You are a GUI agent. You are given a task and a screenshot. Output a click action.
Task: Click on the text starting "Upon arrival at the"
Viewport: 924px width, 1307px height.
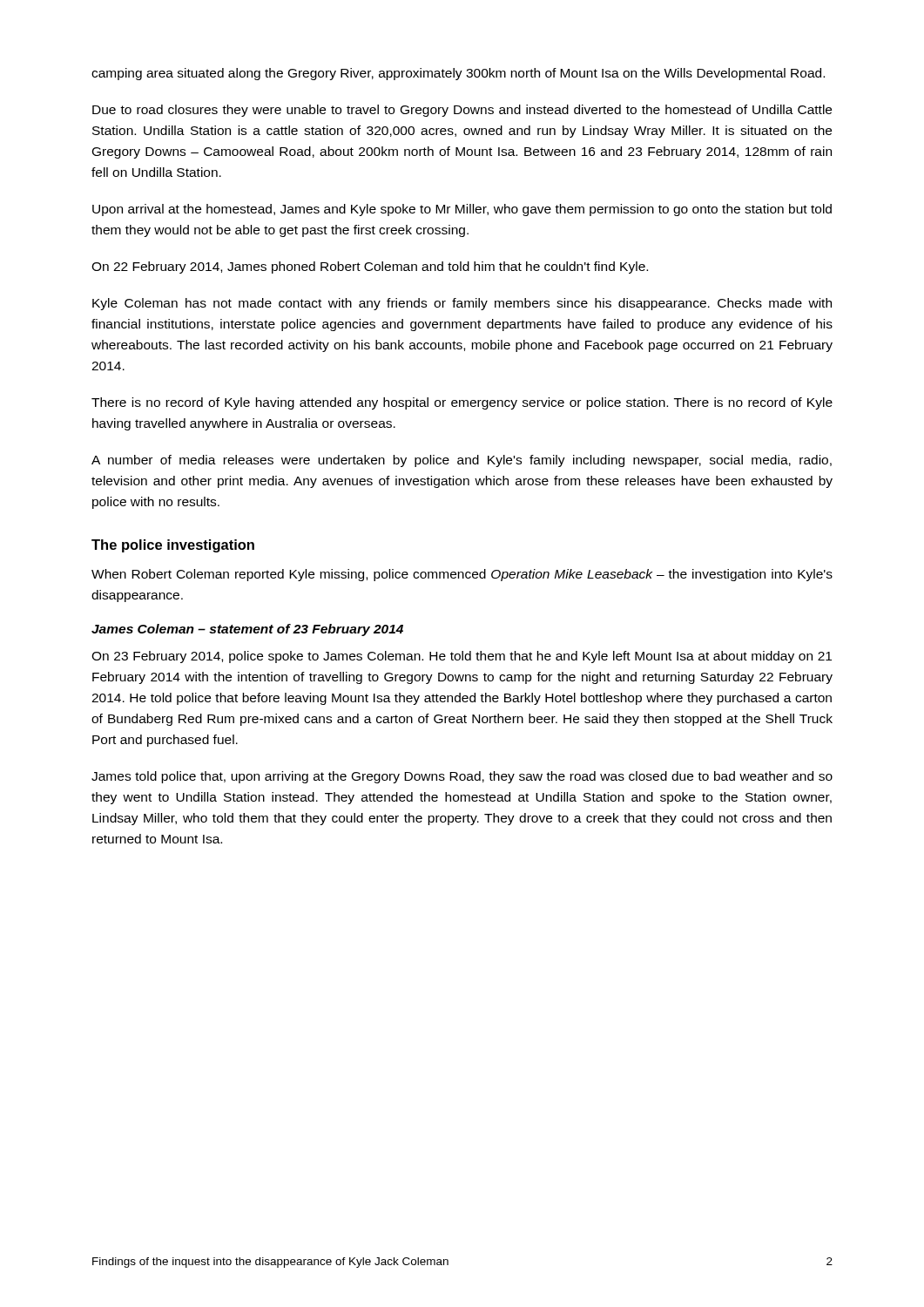[462, 219]
